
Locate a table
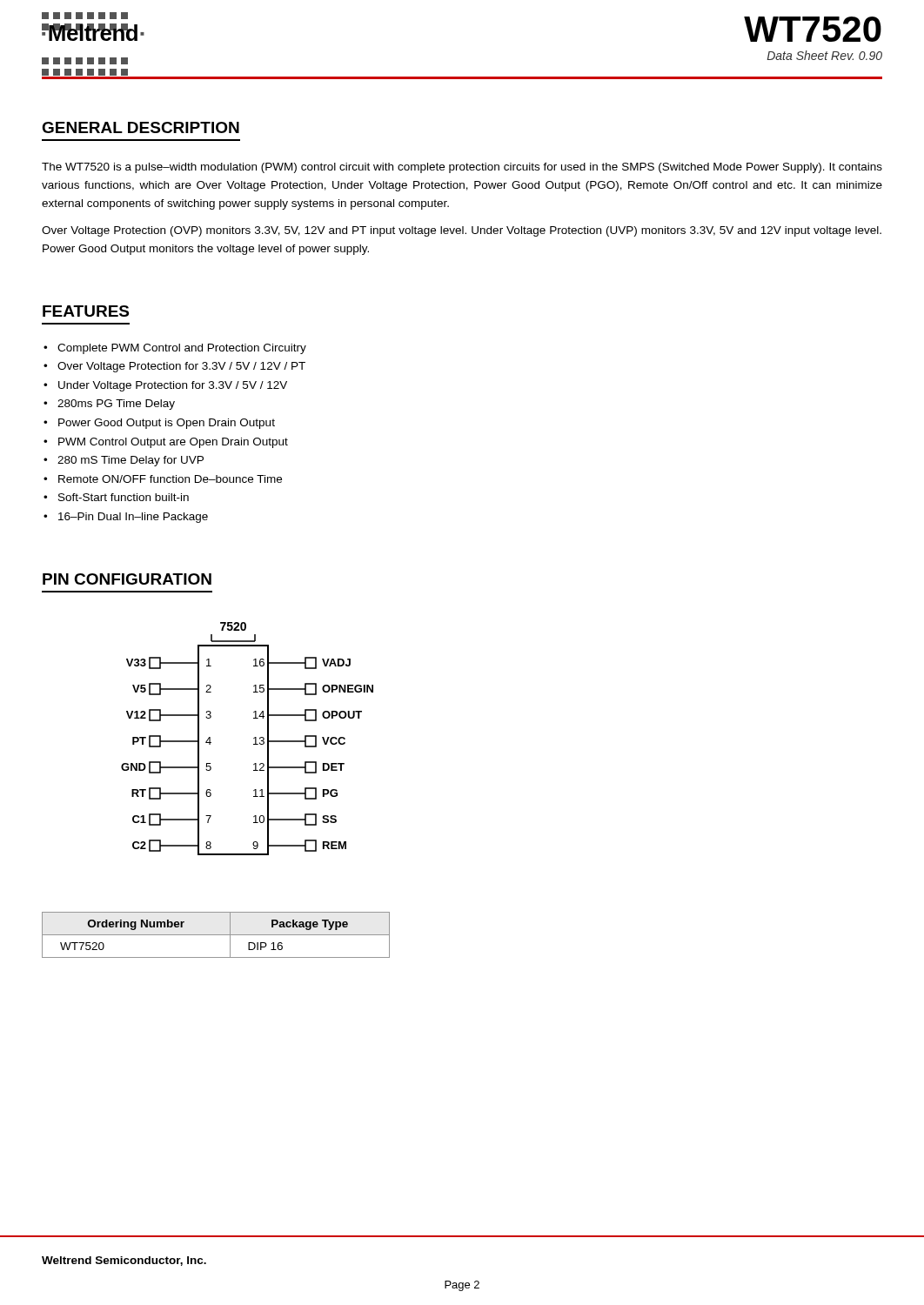coord(462,934)
